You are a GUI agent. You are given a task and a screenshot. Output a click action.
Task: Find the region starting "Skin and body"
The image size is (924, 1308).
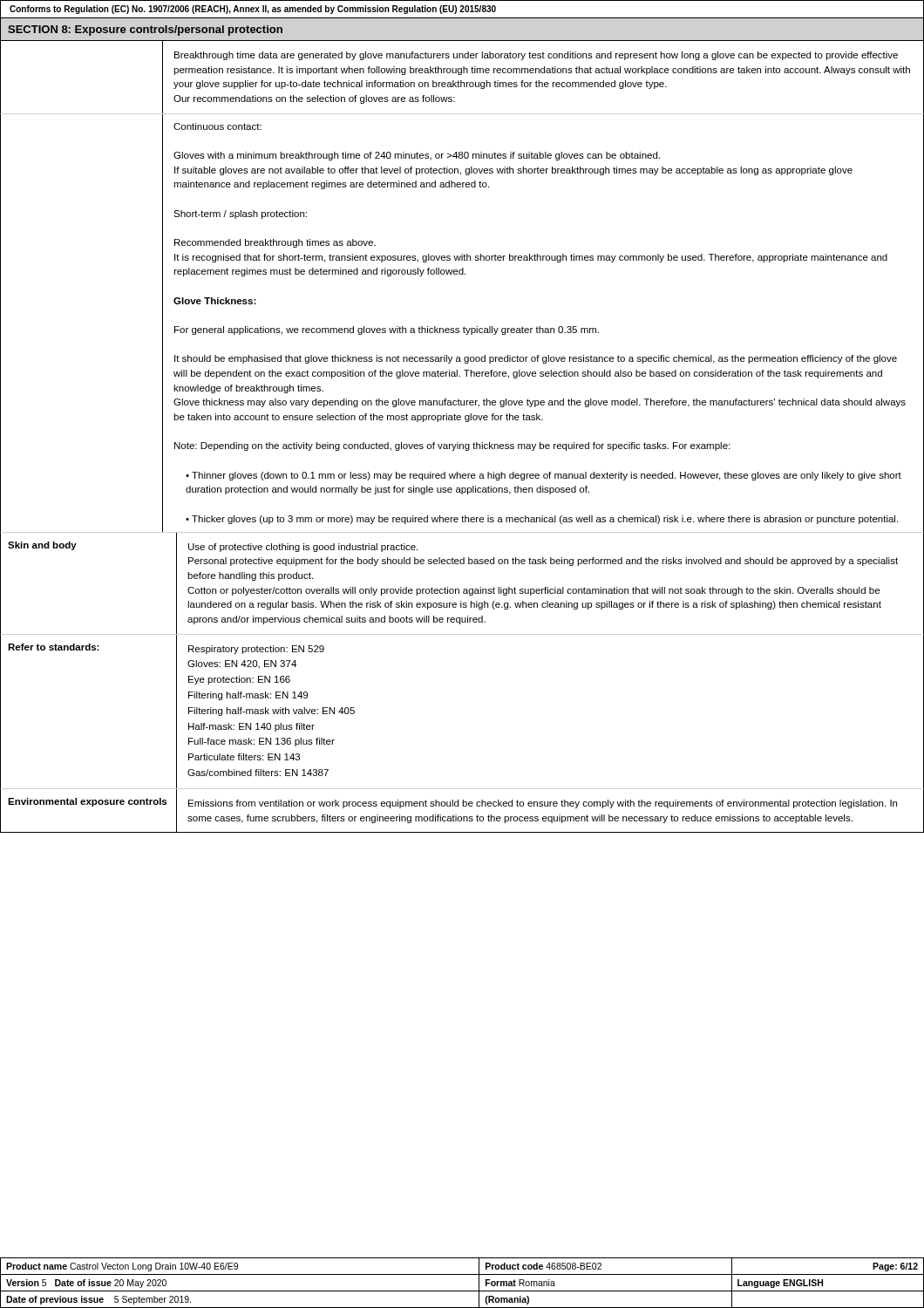[42, 545]
